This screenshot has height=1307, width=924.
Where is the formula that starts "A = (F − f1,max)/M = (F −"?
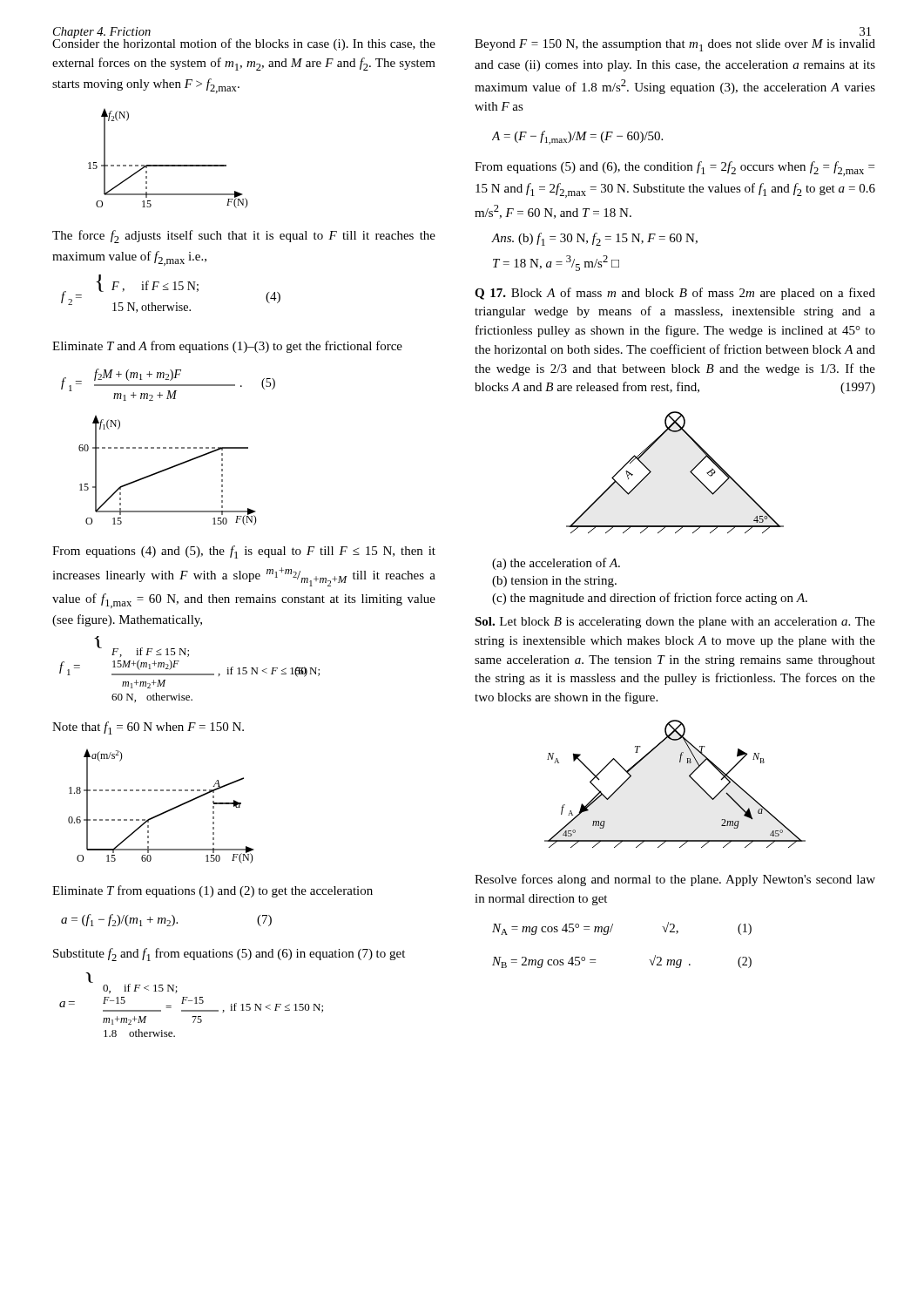tap(636, 135)
